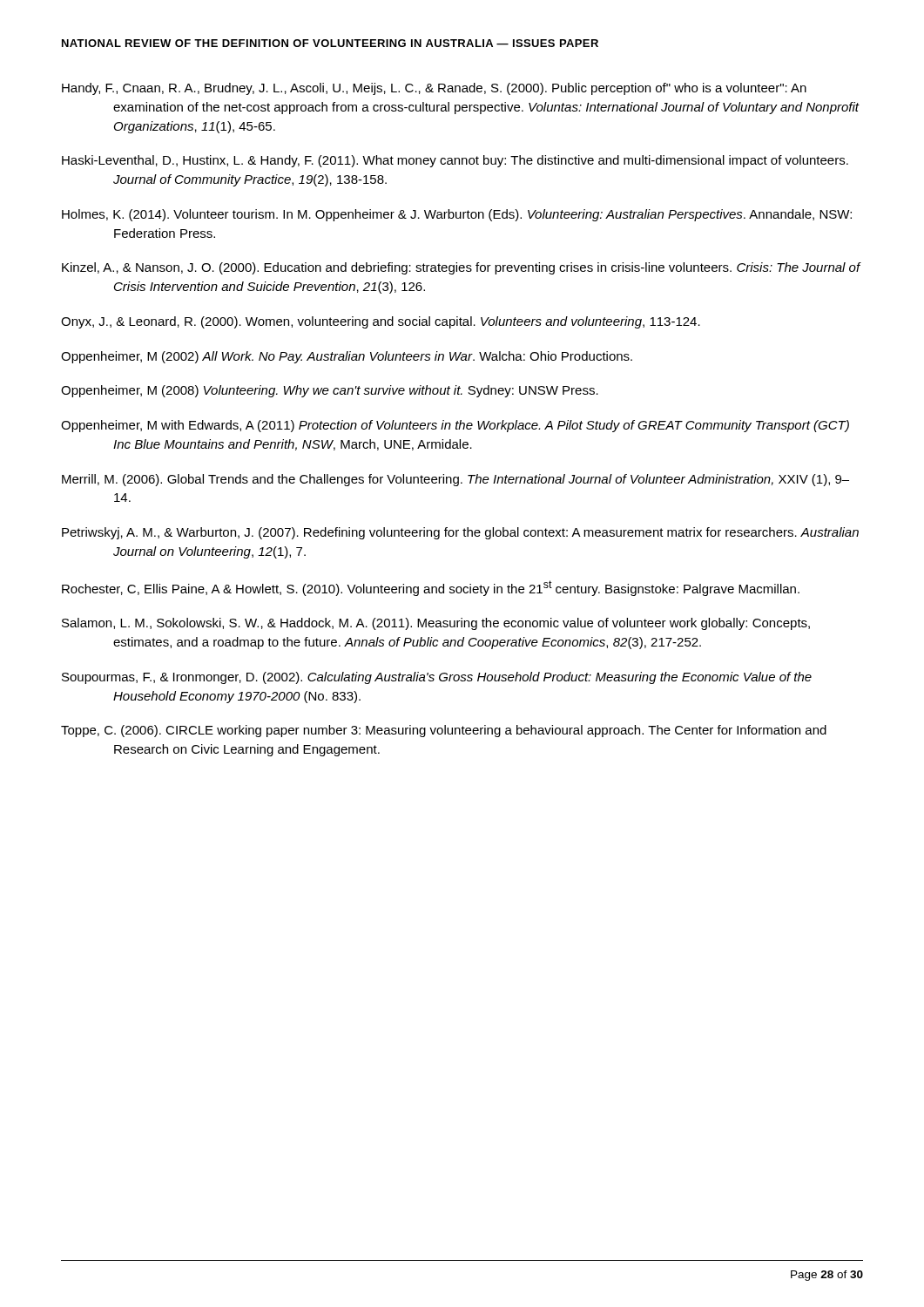Click on the list item that says "Oppenheimer, M (2008) Volunteering. Why we"
Screen dimensions: 1307x924
tap(330, 390)
